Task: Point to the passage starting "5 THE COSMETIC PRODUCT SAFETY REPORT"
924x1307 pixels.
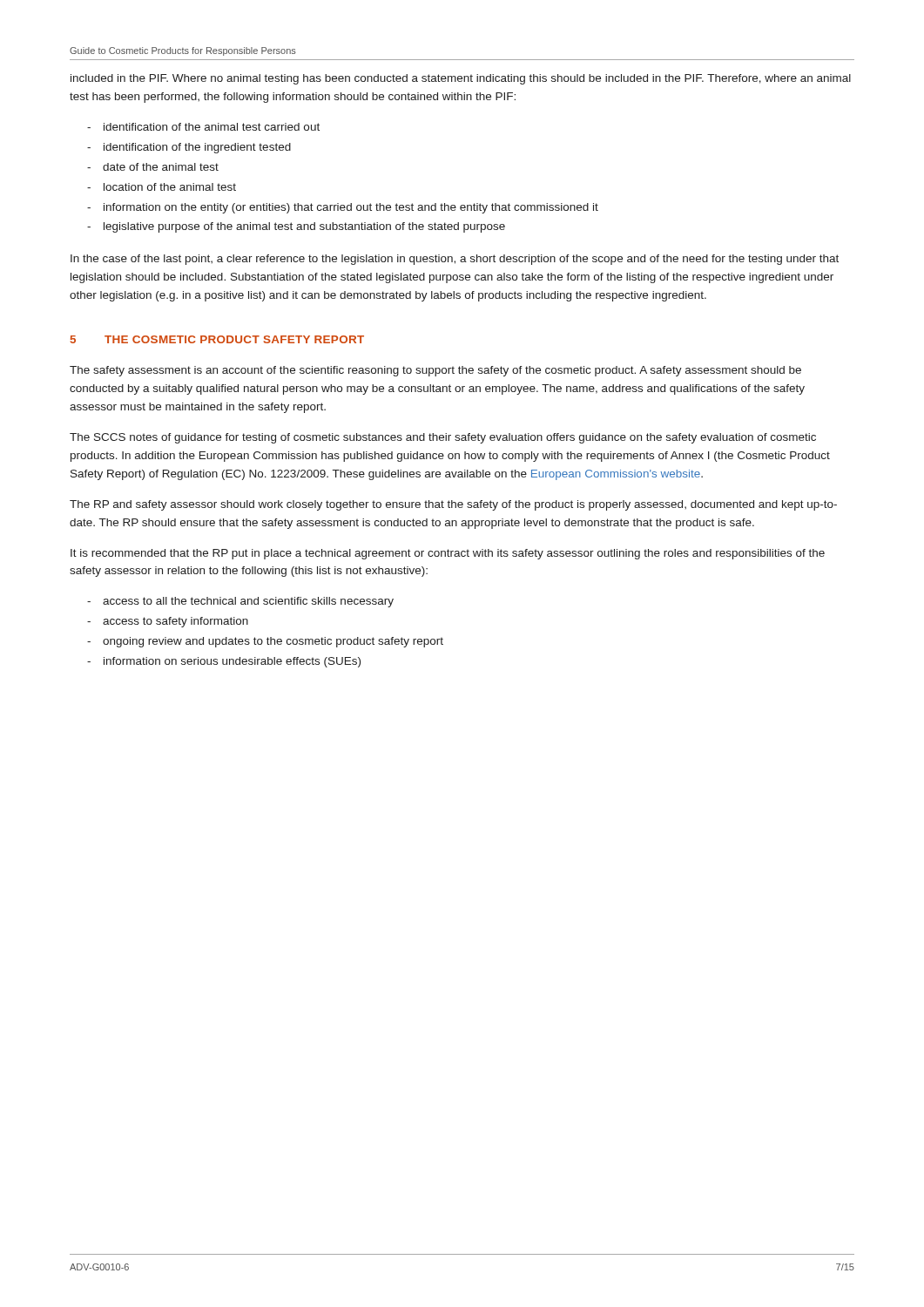Action: pyautogui.click(x=217, y=340)
